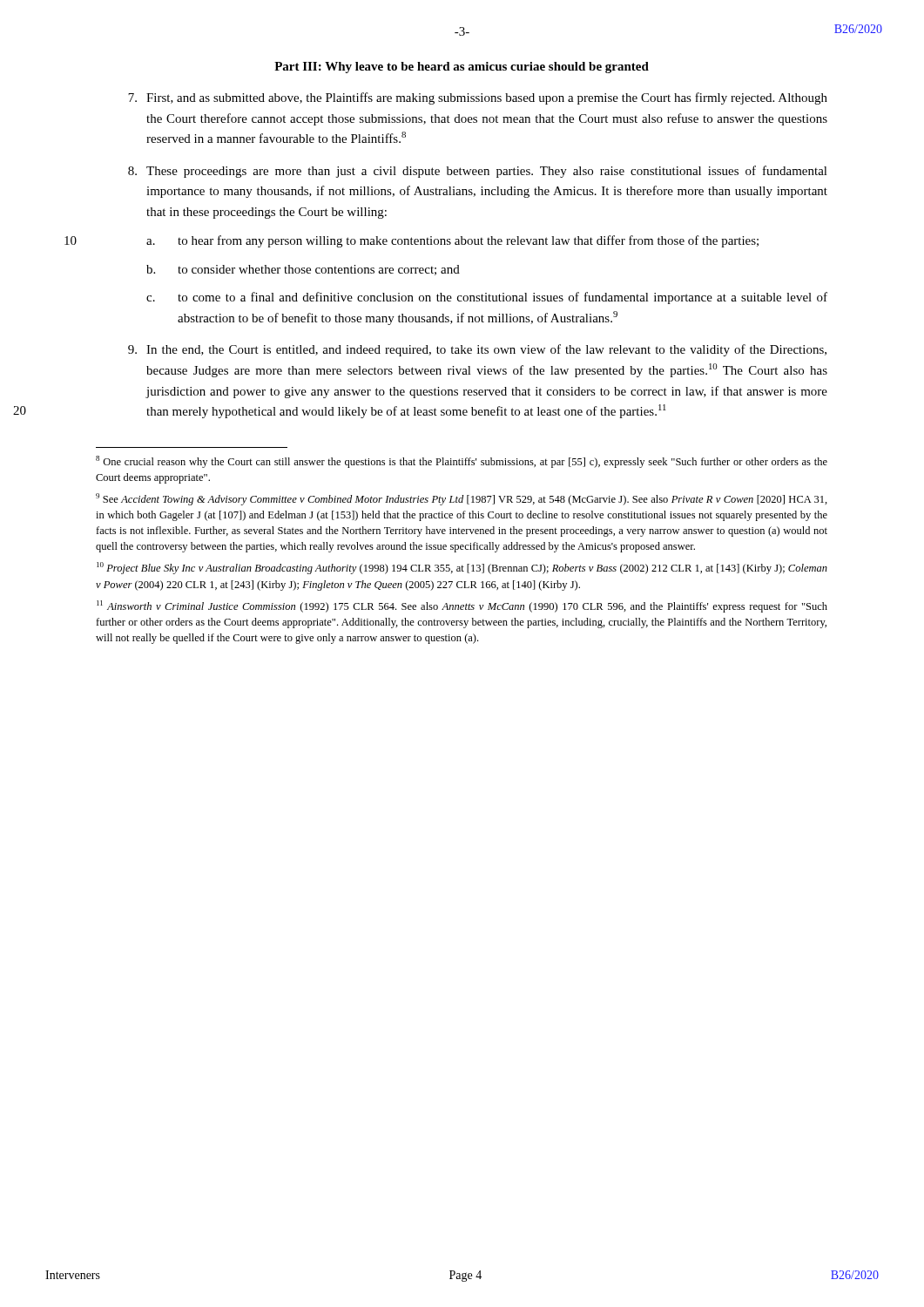The image size is (924, 1307).
Task: Locate the block of text that opens with "b. to consider whether those"
Action: click(303, 270)
